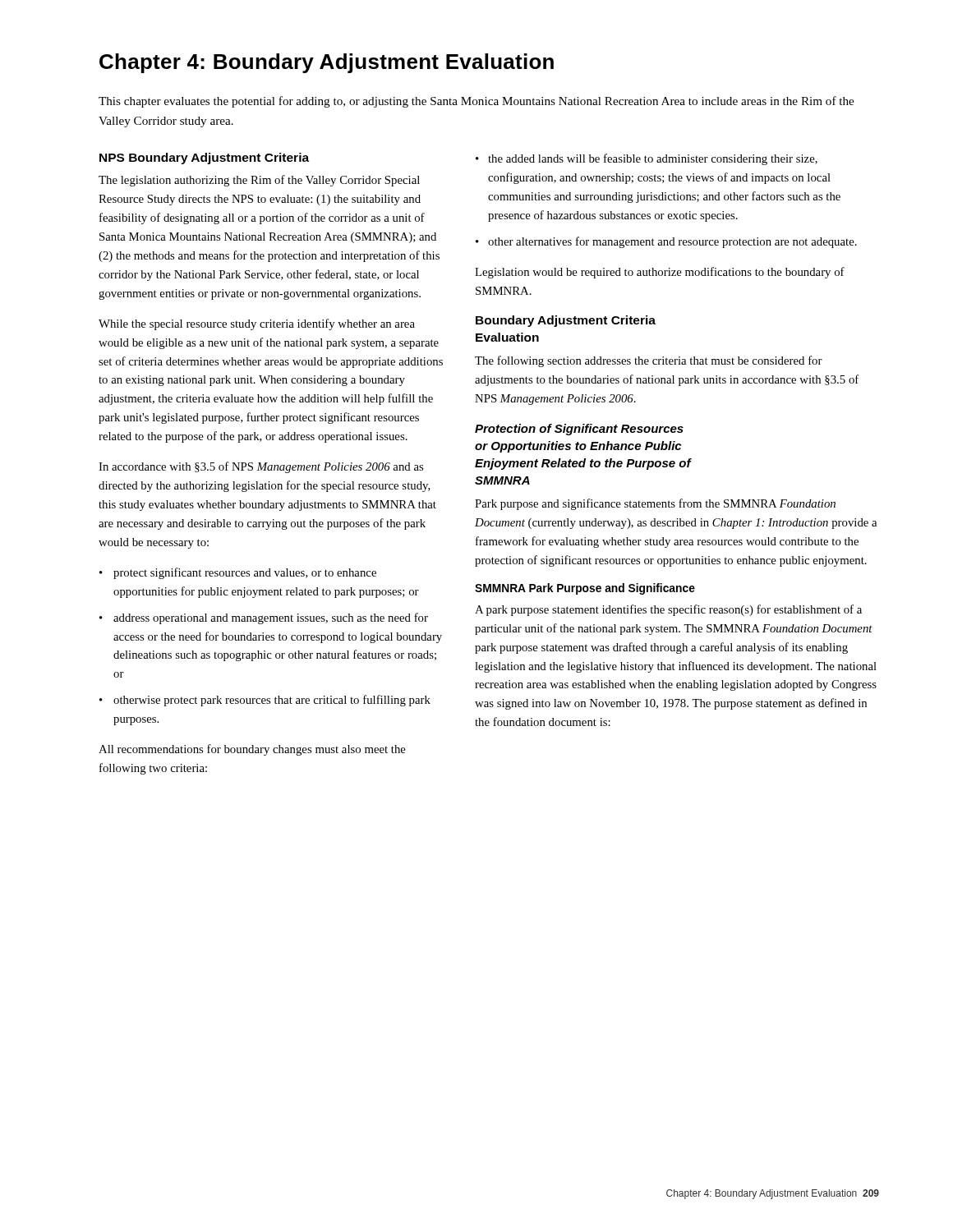Find the block starting "All recommendations for boundary"
Screen dimensions: 1232x953
click(252, 759)
